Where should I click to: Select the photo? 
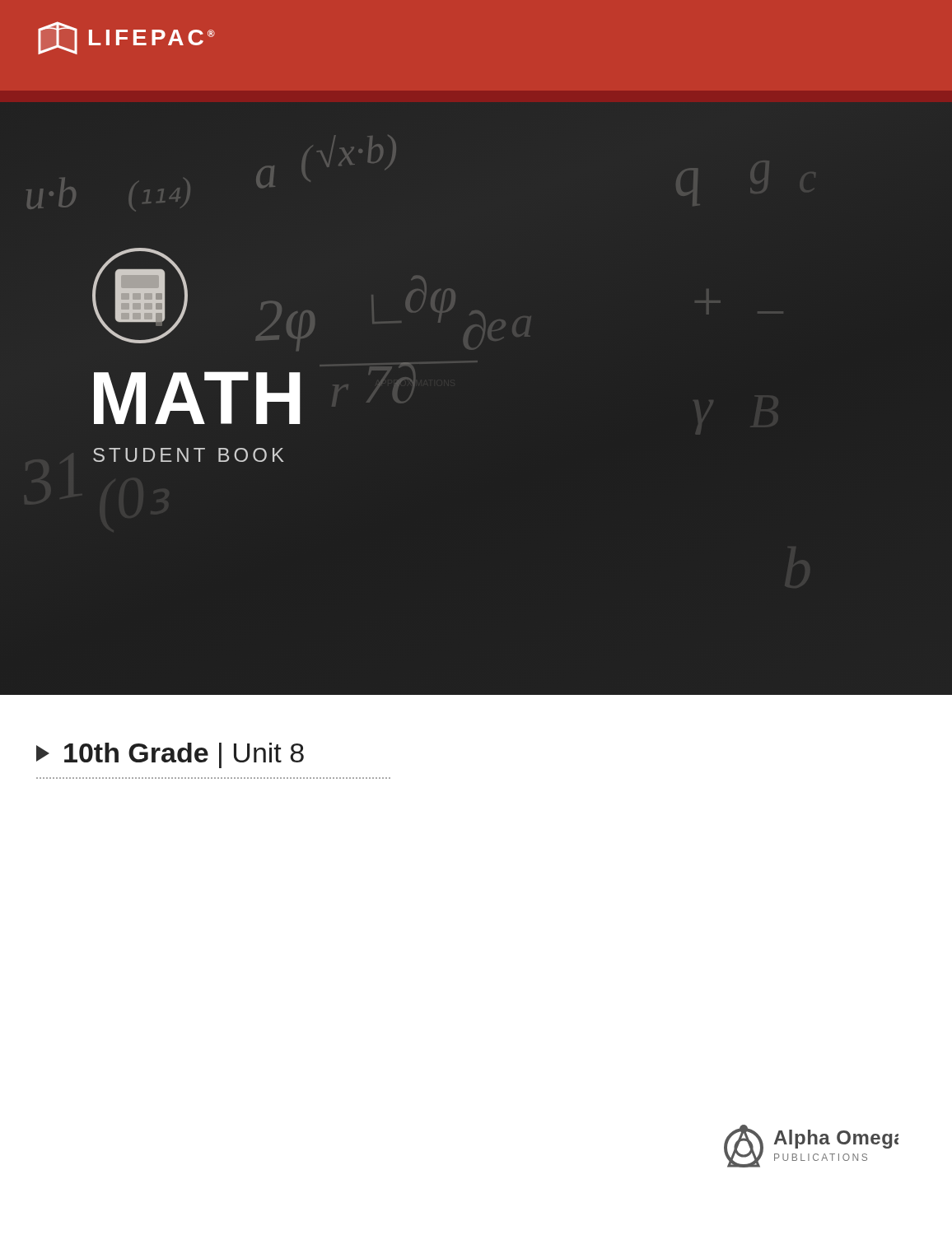(476, 399)
